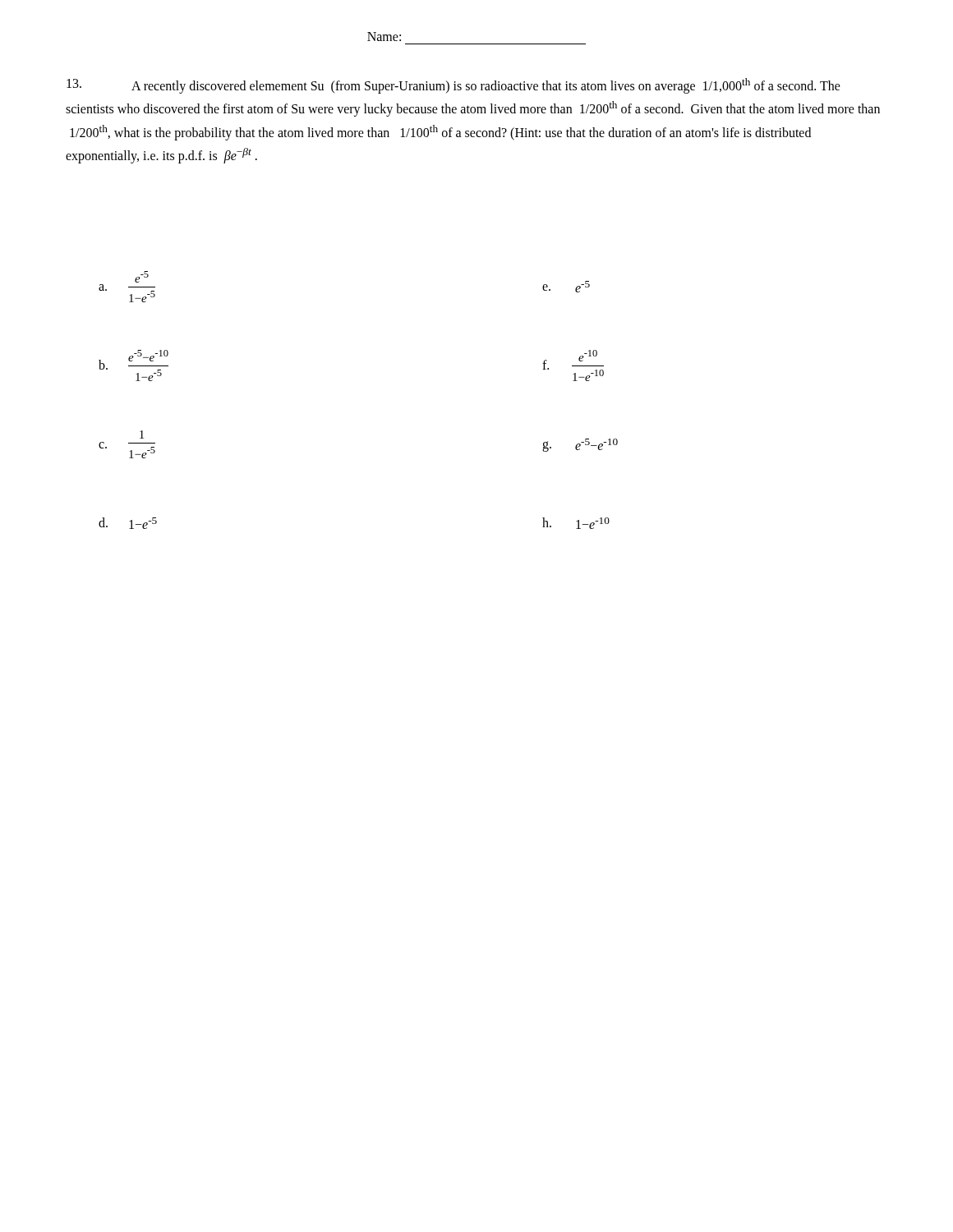Find the list item that says "a. e-5 1−e-5"
Image resolution: width=953 pixels, height=1232 pixels.
point(127,287)
